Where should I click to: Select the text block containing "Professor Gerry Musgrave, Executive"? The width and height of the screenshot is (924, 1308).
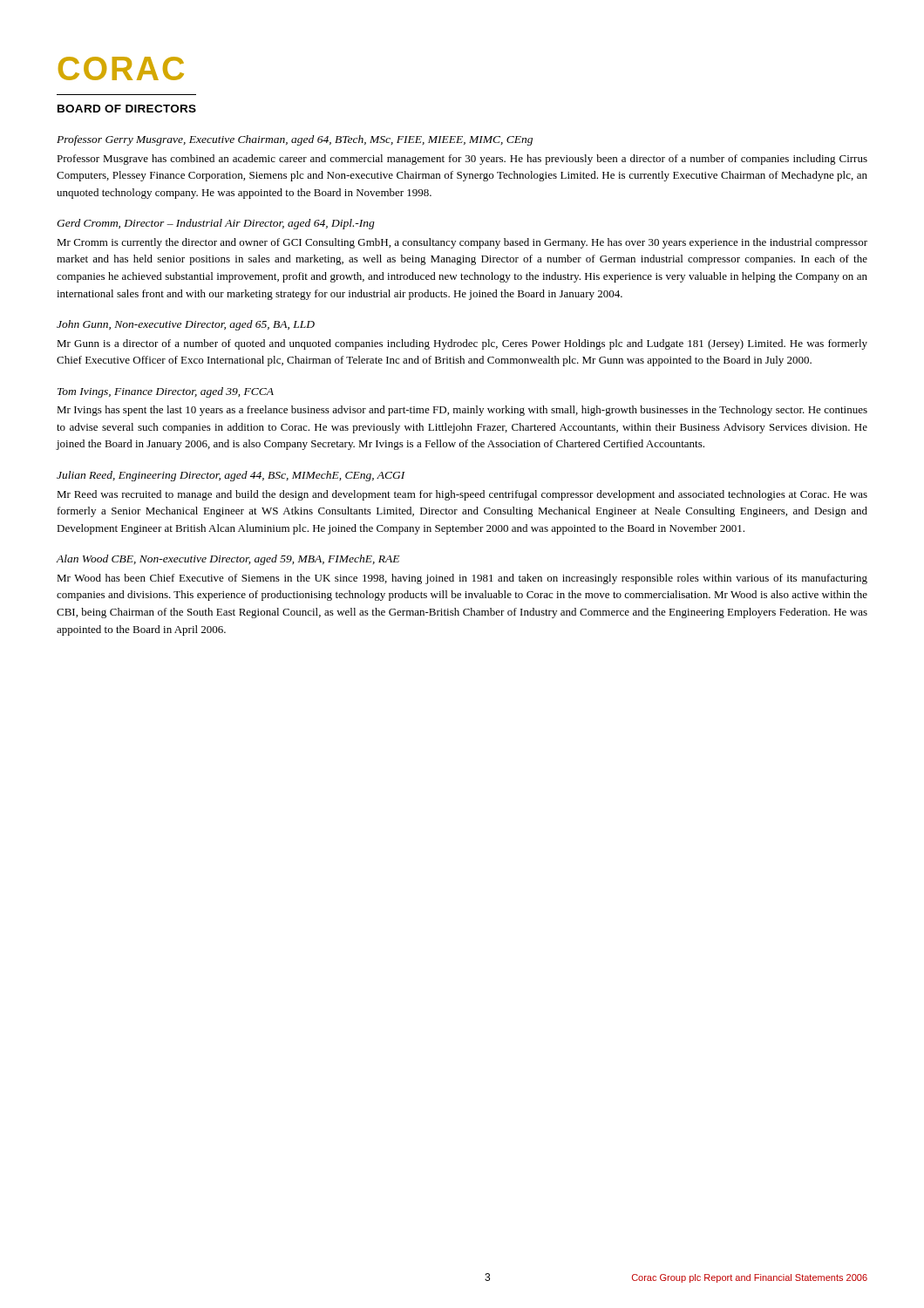coord(462,165)
